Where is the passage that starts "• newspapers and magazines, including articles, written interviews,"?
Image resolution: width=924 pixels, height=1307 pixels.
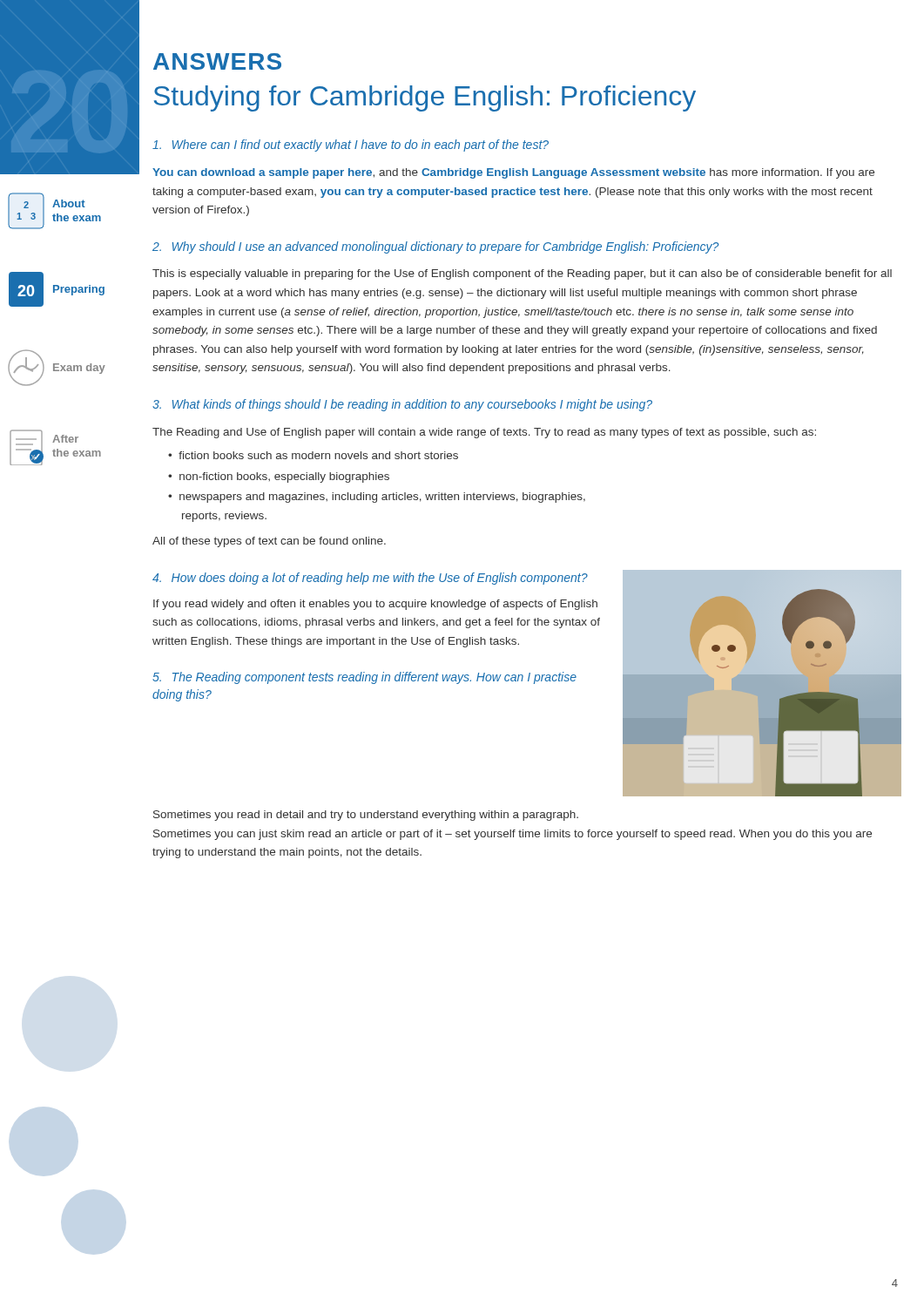tap(377, 506)
